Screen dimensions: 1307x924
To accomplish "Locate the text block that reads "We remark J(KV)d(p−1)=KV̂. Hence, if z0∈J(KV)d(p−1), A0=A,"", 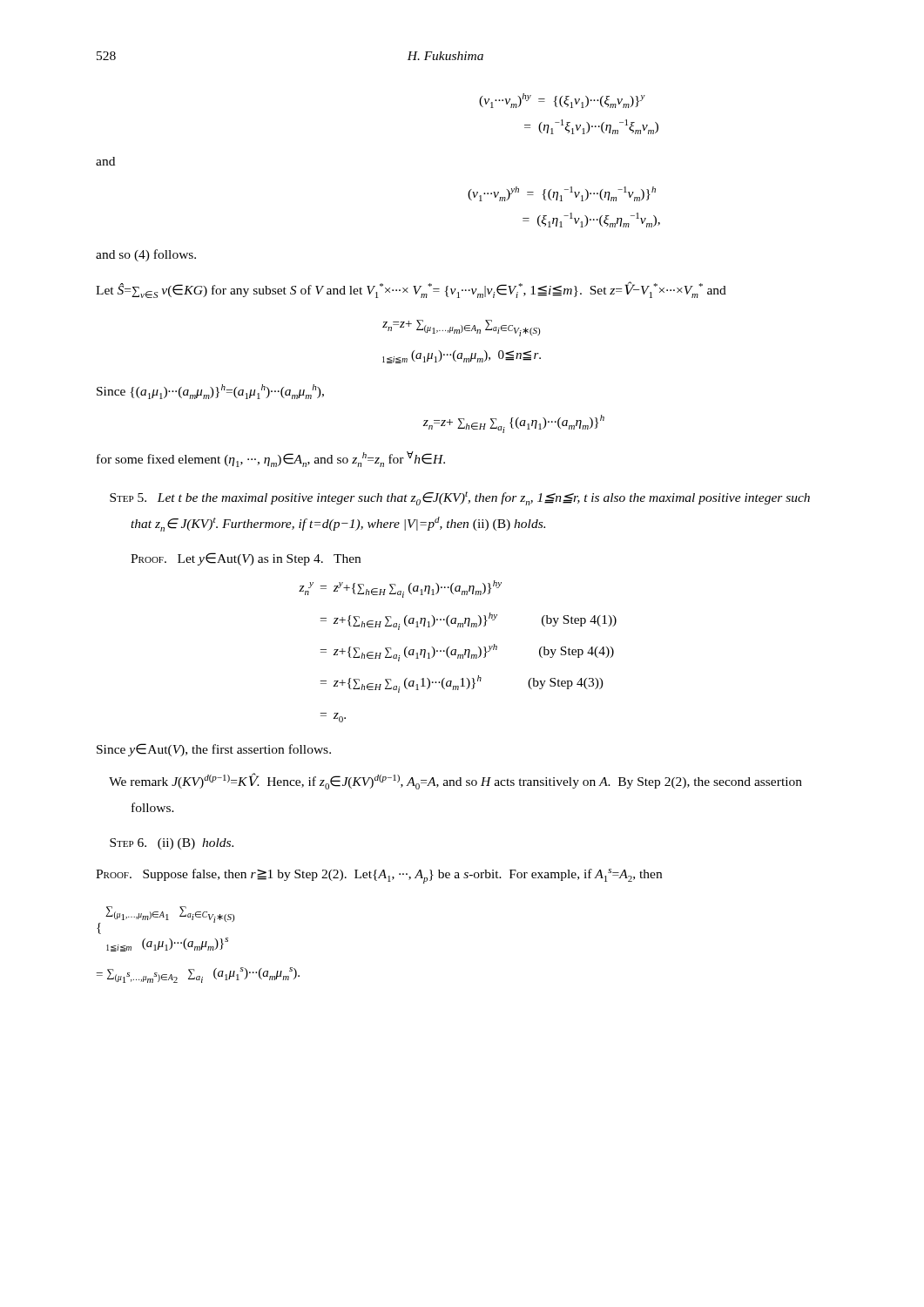I will click(x=466, y=794).
